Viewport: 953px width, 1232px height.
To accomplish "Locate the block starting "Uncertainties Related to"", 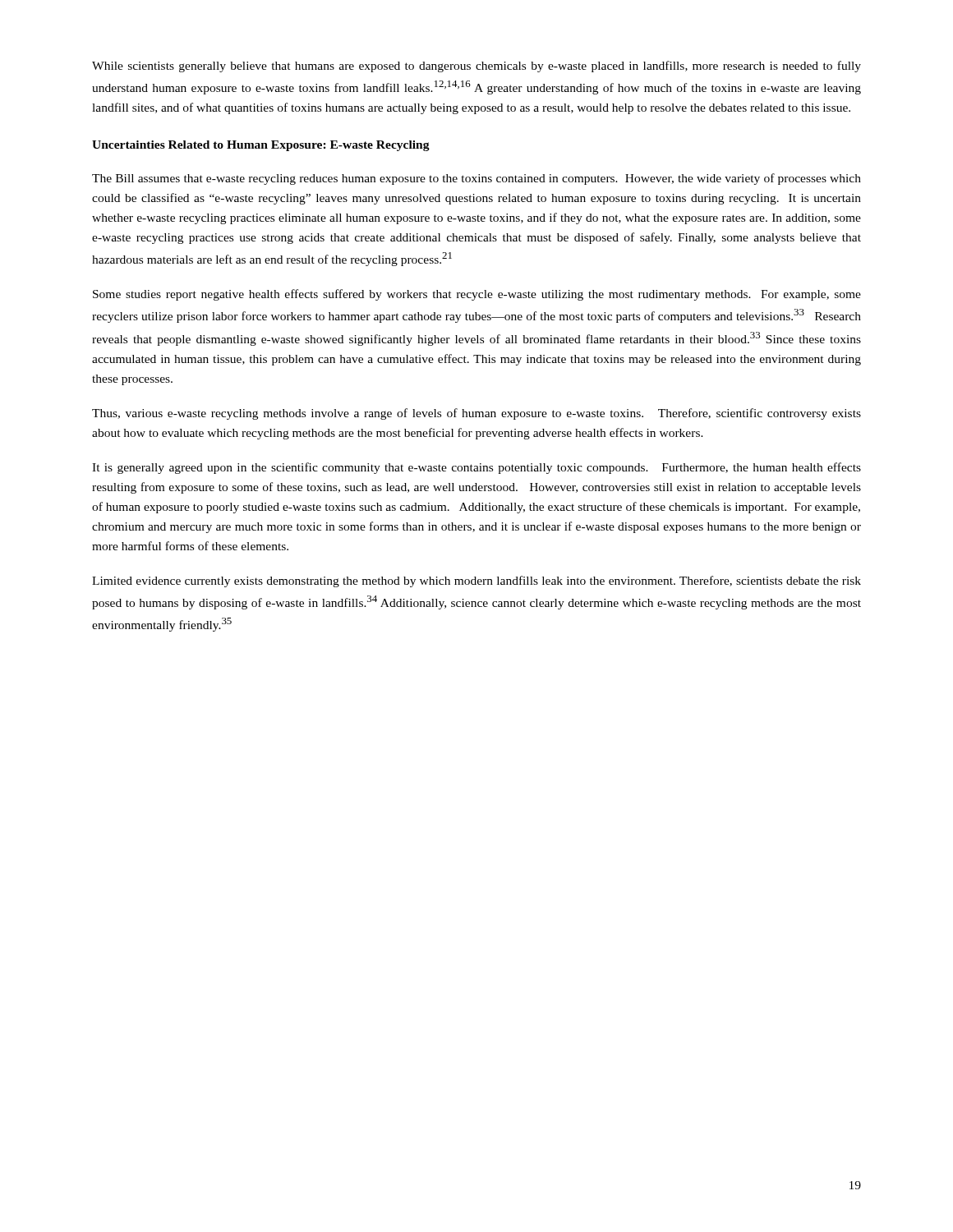I will [261, 144].
